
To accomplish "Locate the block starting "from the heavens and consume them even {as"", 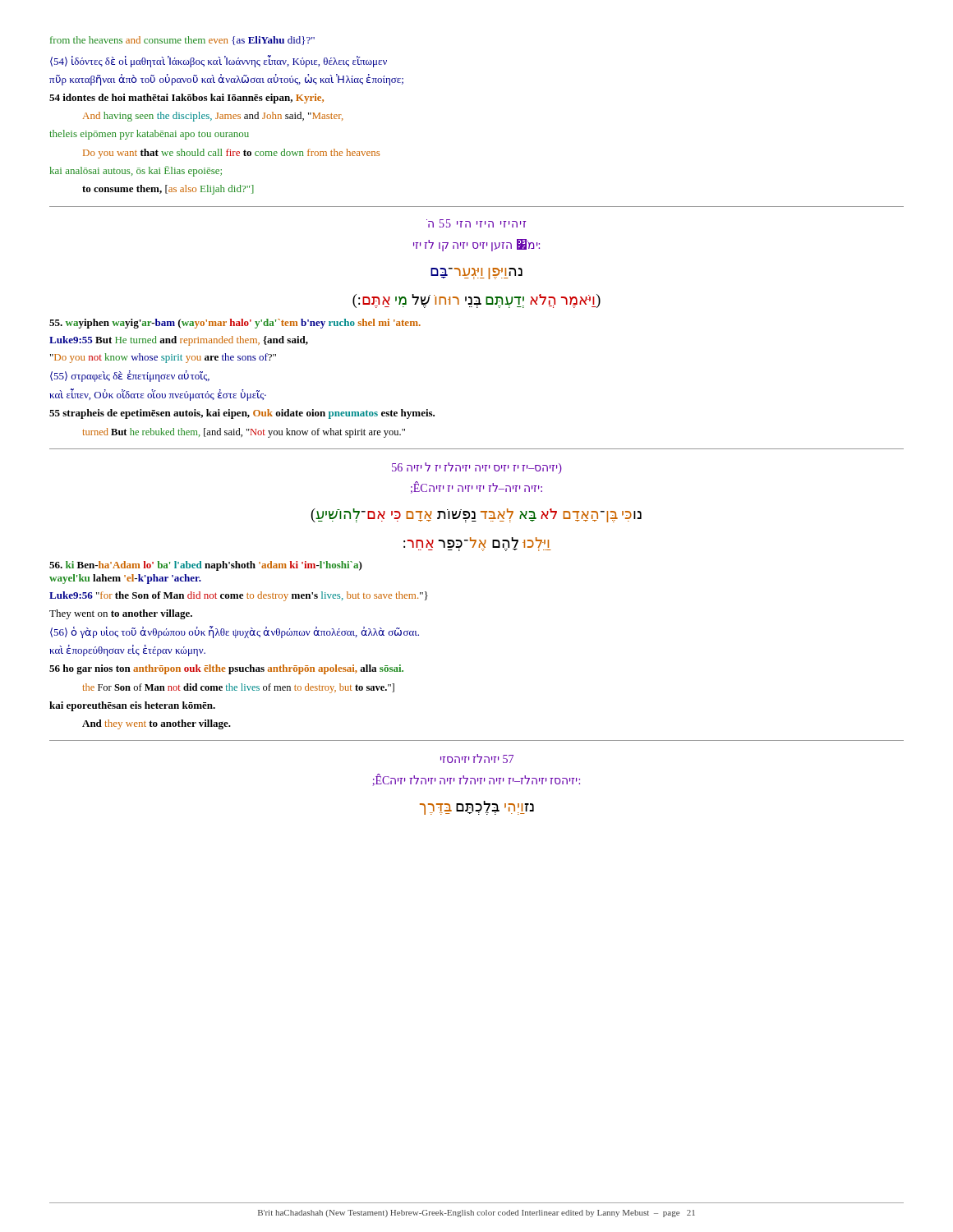I will (182, 40).
